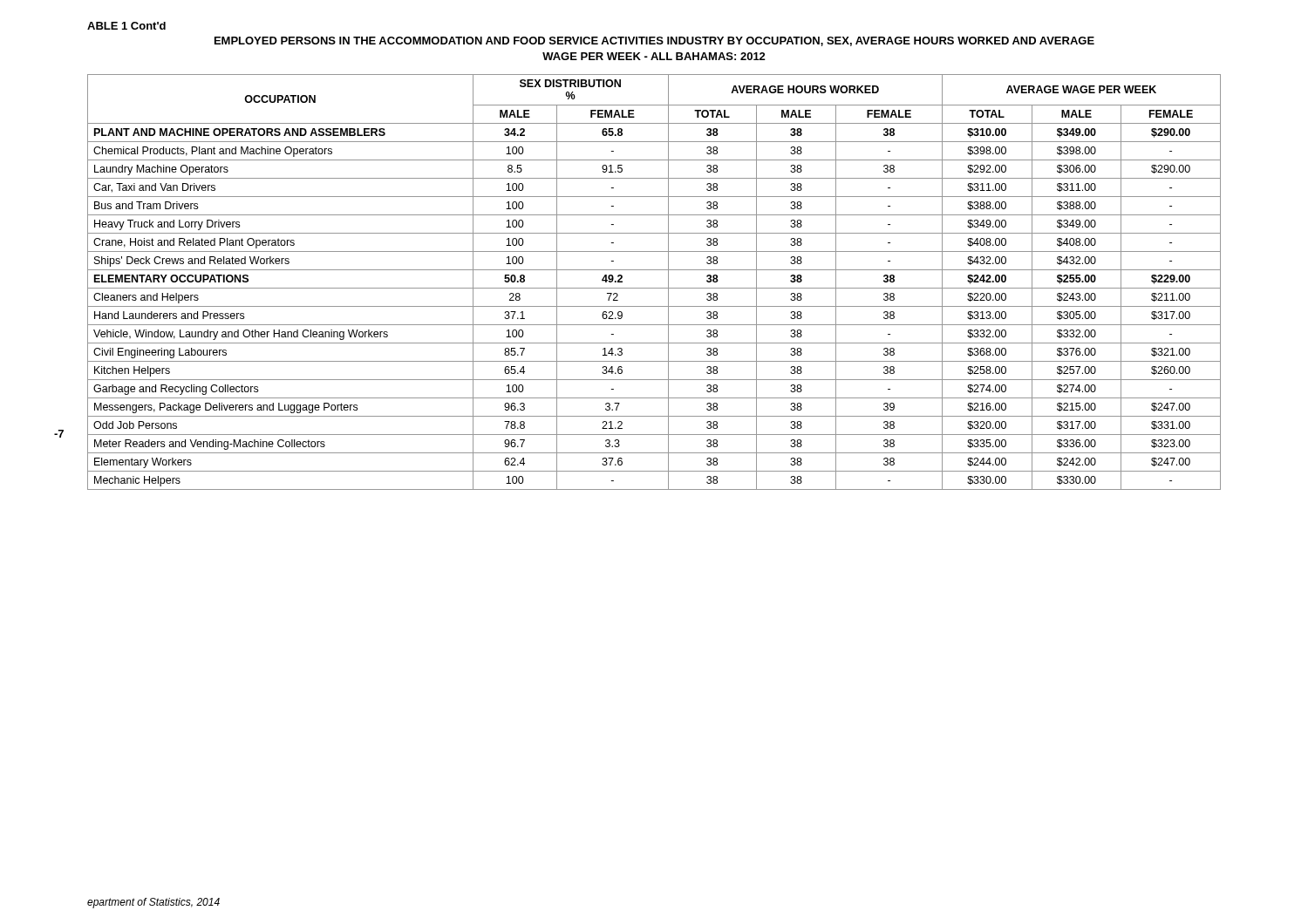The image size is (1308, 924).
Task: Select the table that reads "ELEMENTARY OCCUPATIONS"
Action: [x=654, y=282]
